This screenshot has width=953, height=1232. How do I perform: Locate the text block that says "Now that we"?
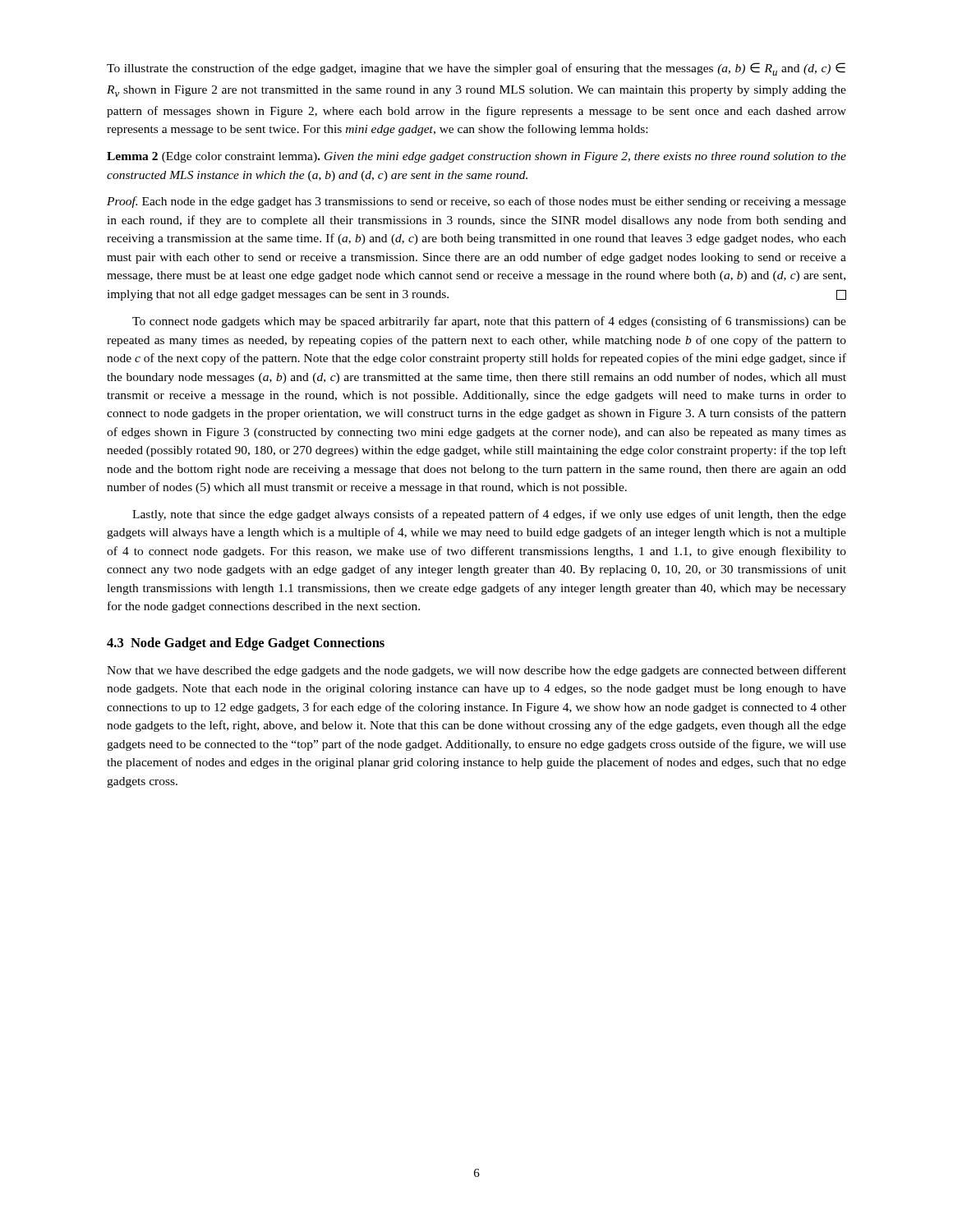(476, 726)
